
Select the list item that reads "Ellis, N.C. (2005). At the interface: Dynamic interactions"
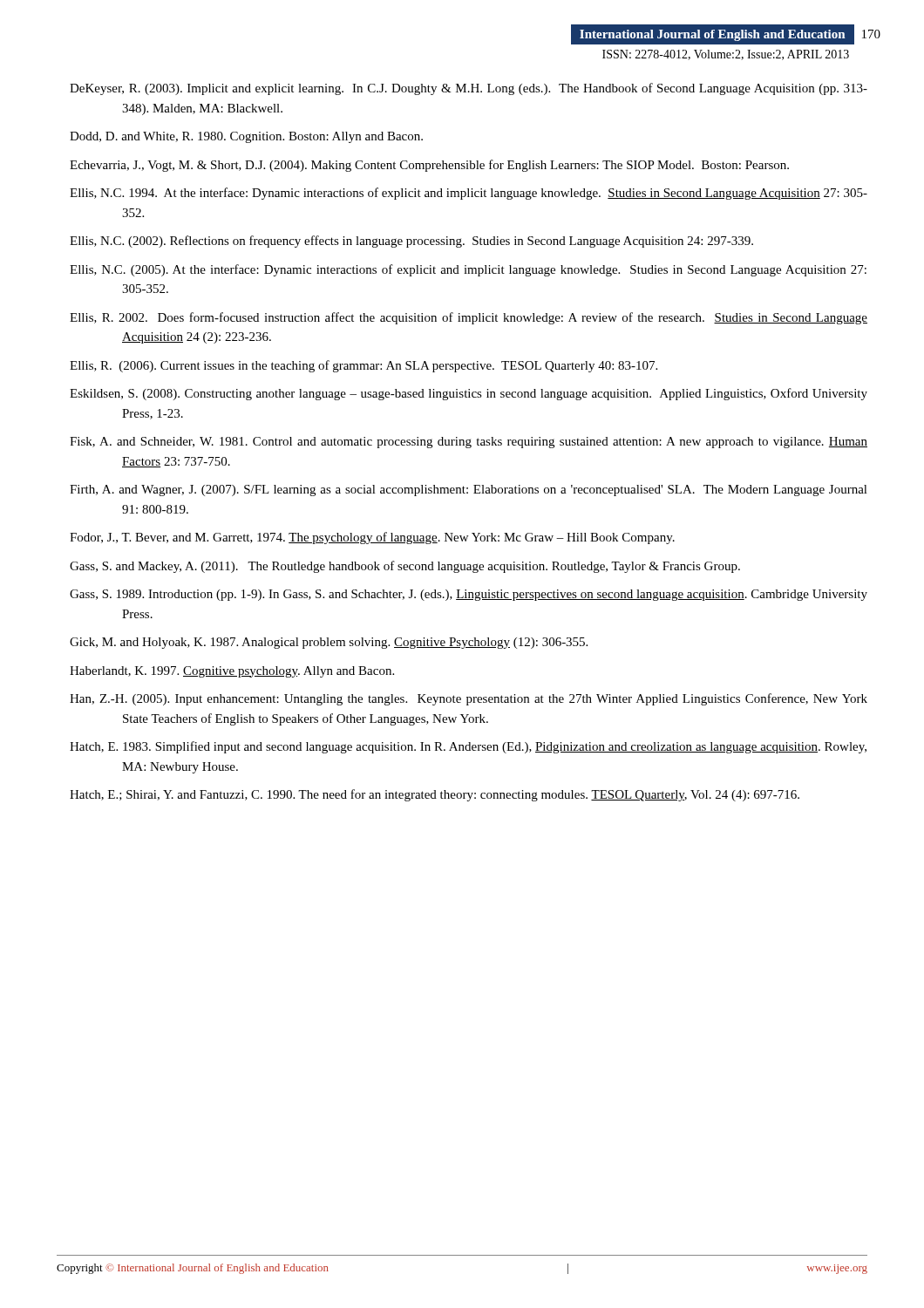pyautogui.click(x=469, y=279)
